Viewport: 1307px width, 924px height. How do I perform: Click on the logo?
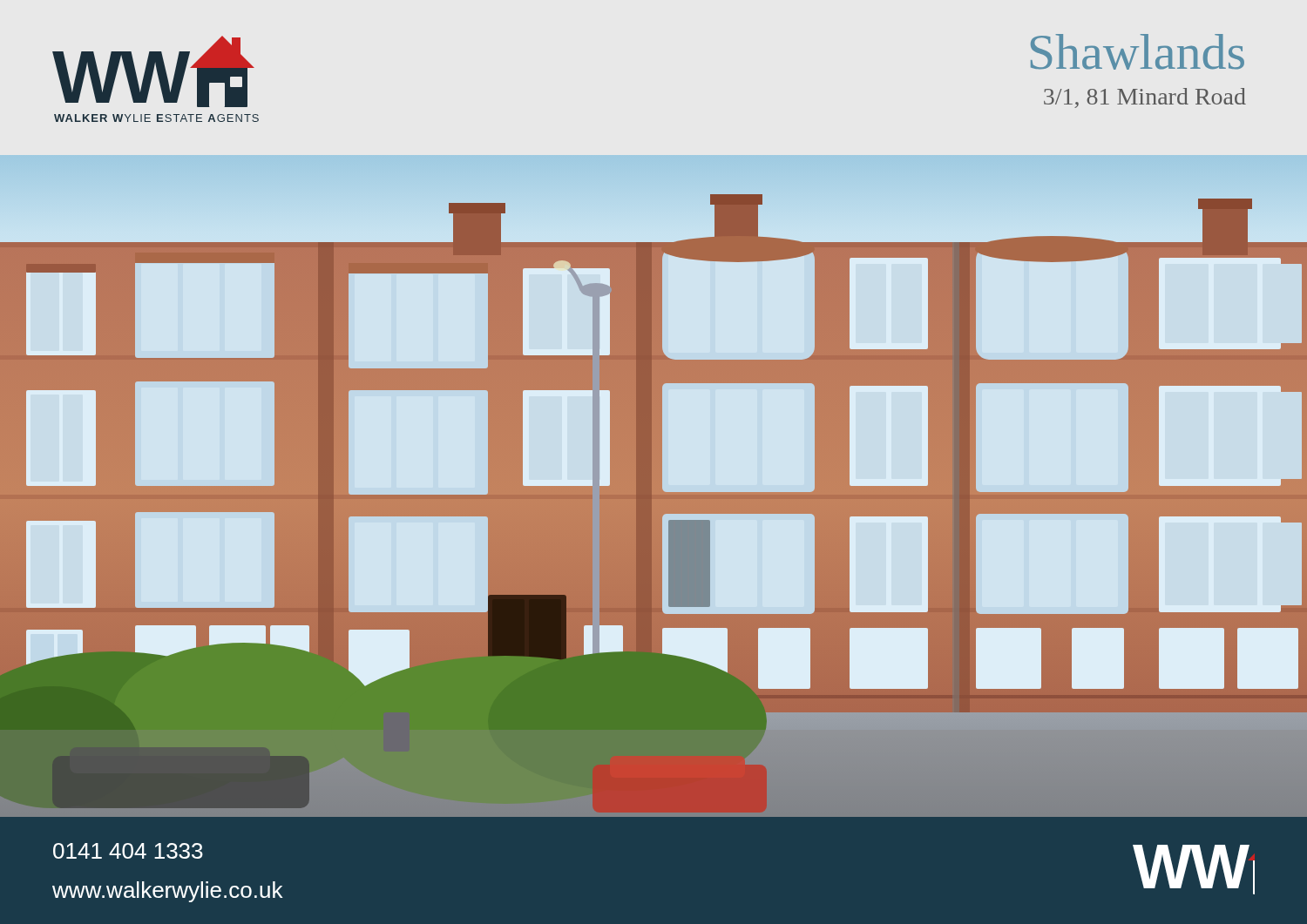pos(1194,870)
